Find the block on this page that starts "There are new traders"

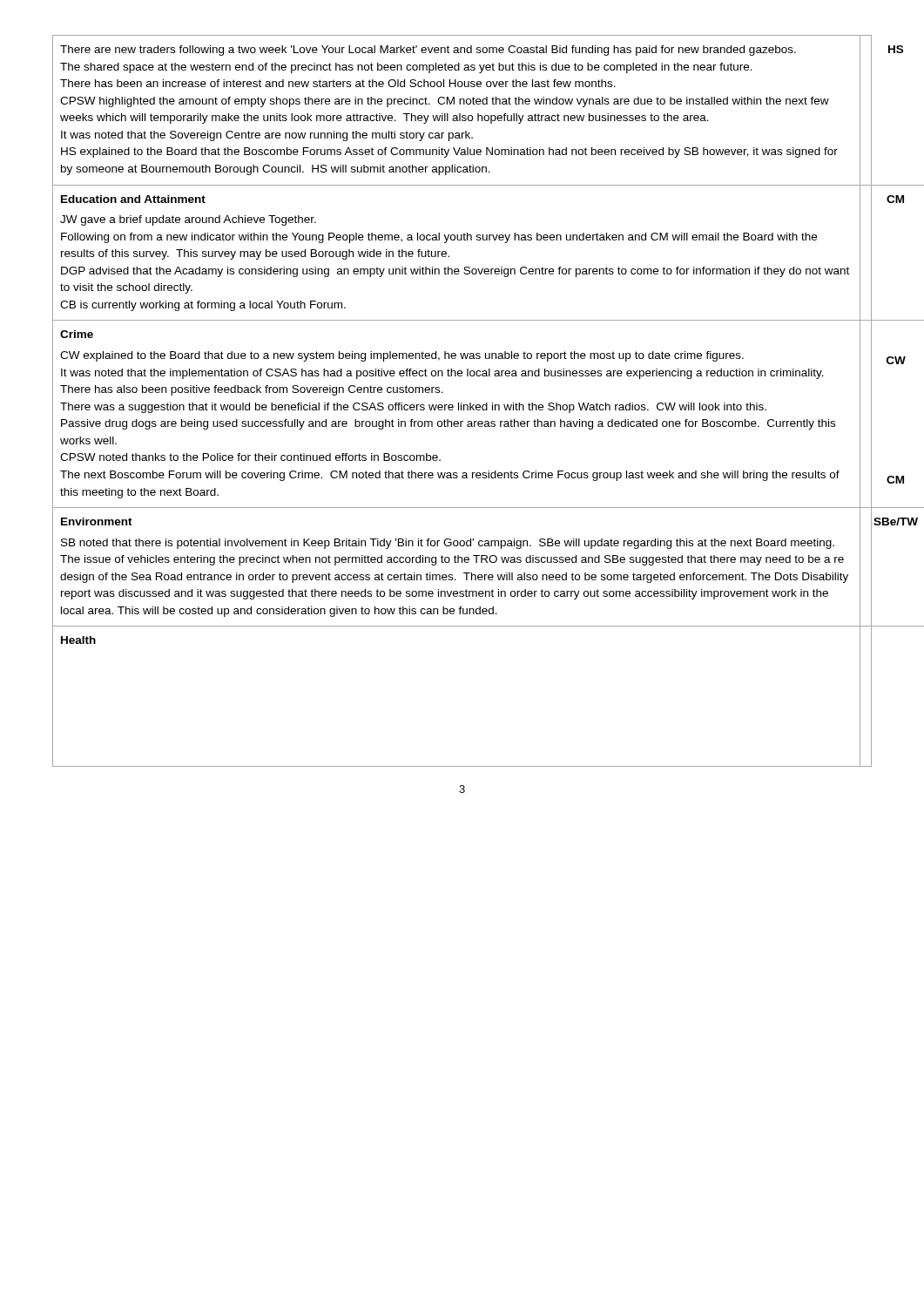(449, 109)
